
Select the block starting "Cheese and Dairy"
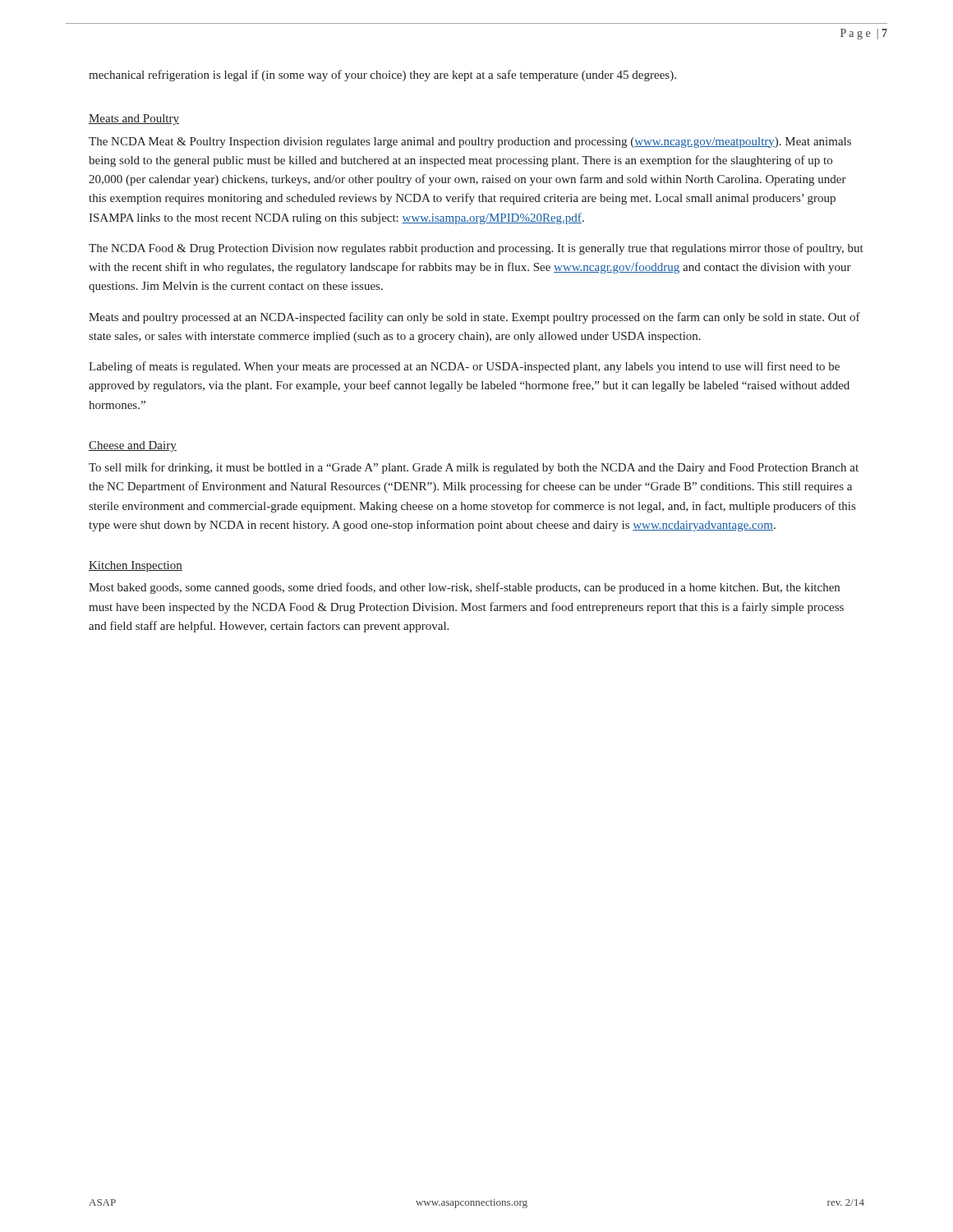coord(133,446)
